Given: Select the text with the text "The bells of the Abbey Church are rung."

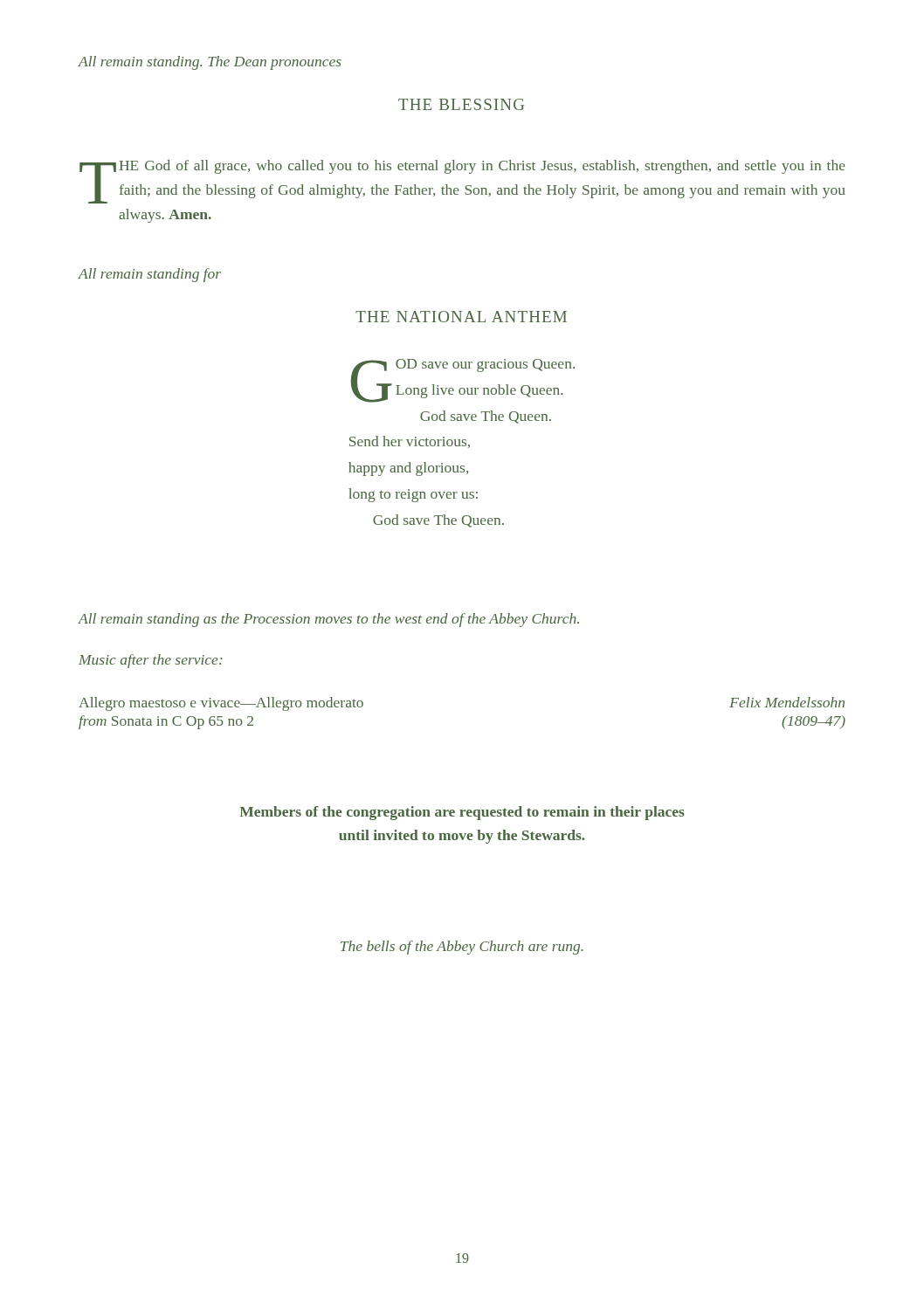Looking at the screenshot, I should [x=462, y=946].
